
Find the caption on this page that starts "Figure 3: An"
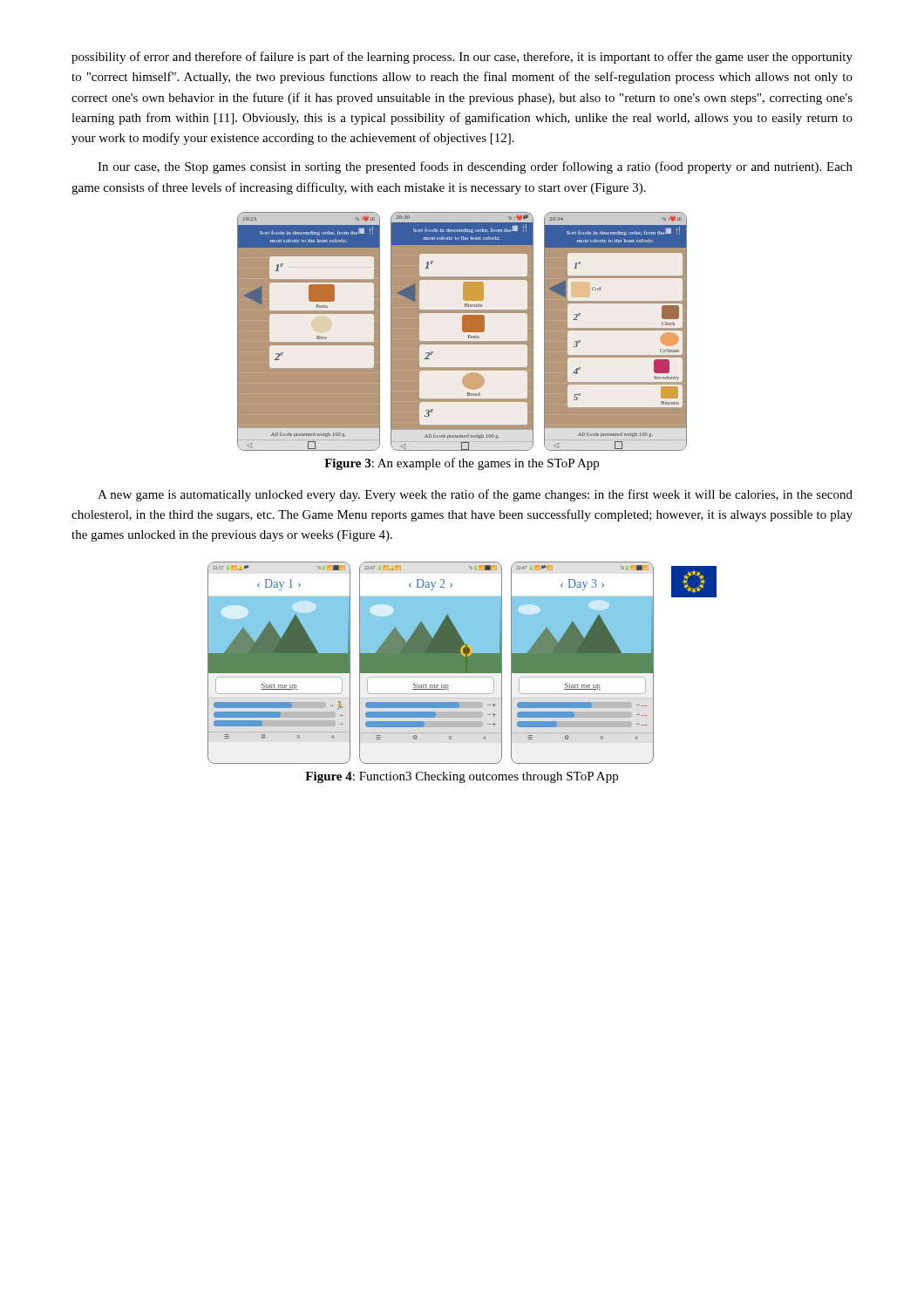(x=462, y=463)
